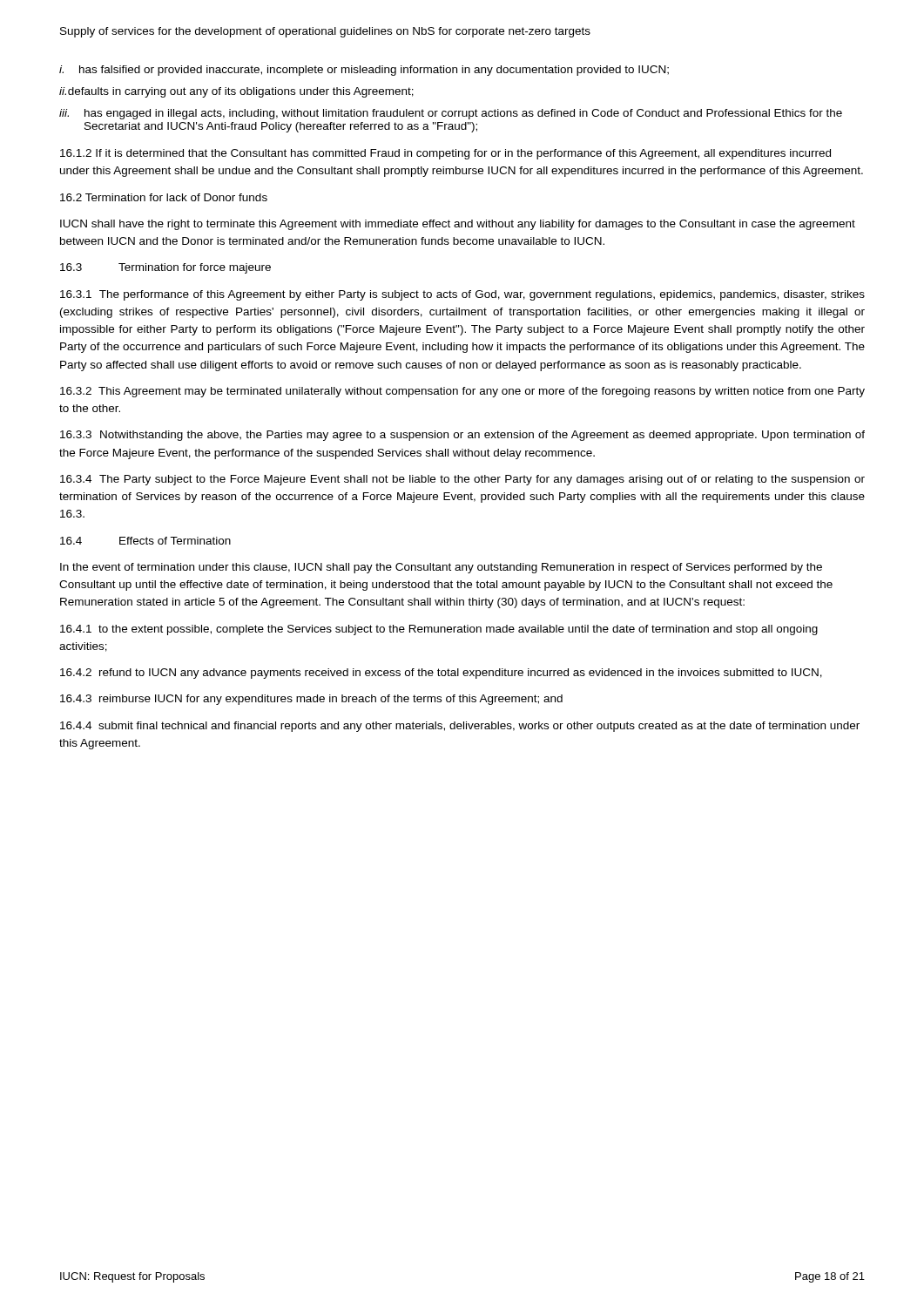Screen dimensions: 1307x924
Task: Select the region starting "IUCN shall have the right to"
Action: coord(457,232)
